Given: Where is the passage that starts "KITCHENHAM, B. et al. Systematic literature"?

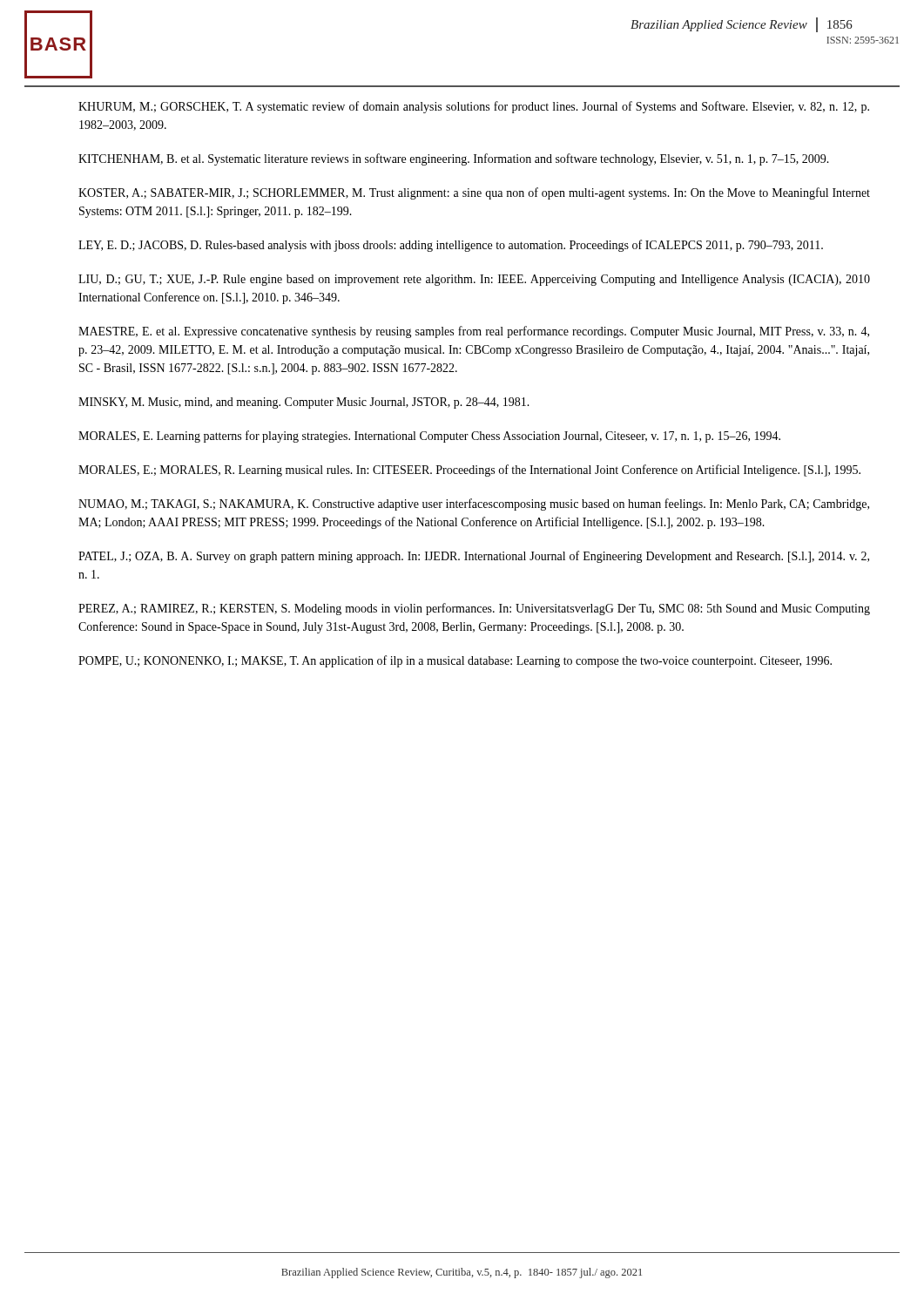Looking at the screenshot, I should pyautogui.click(x=454, y=159).
